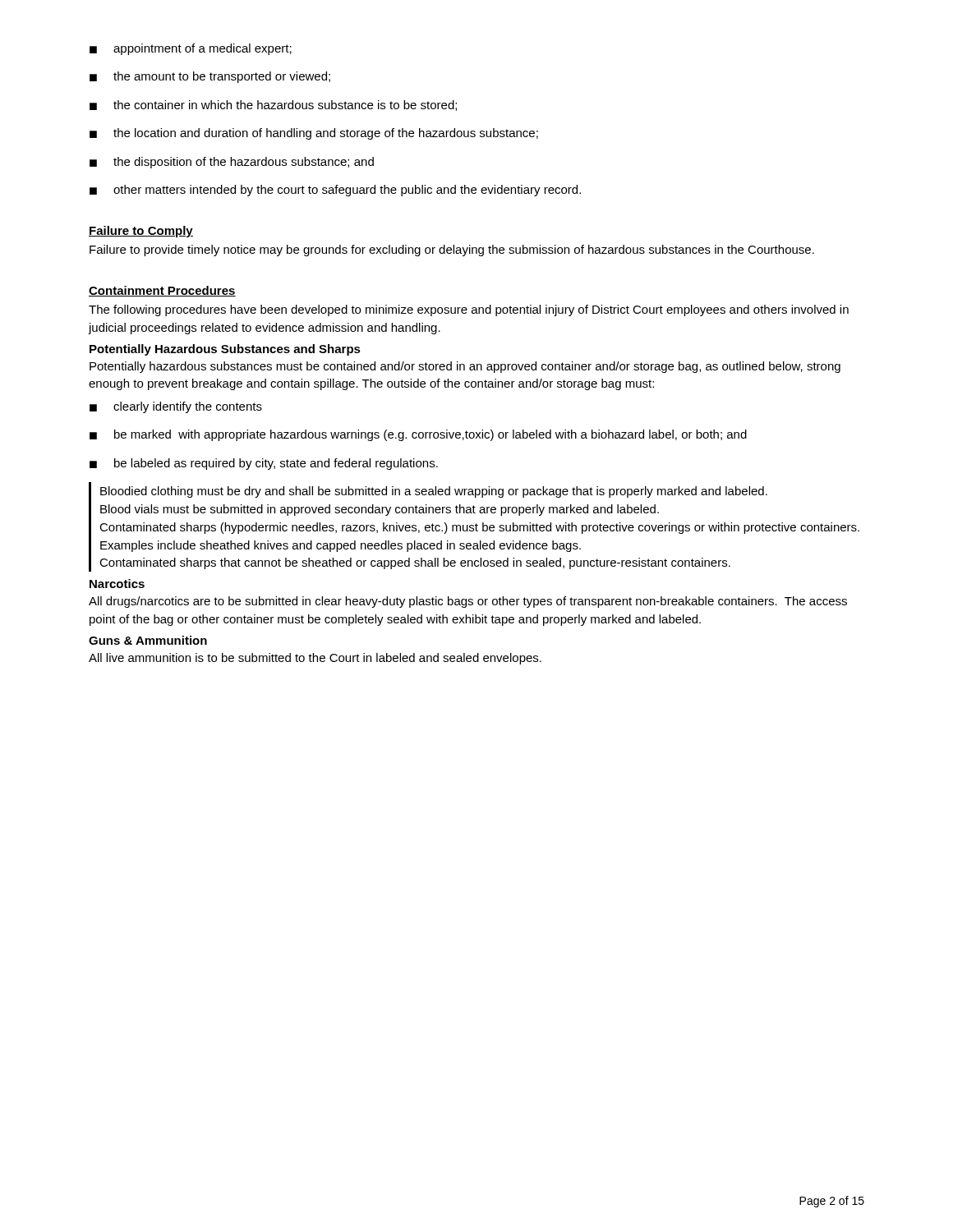Select the list item that reads "■ the amount to be"
The image size is (953, 1232).
tap(210, 77)
